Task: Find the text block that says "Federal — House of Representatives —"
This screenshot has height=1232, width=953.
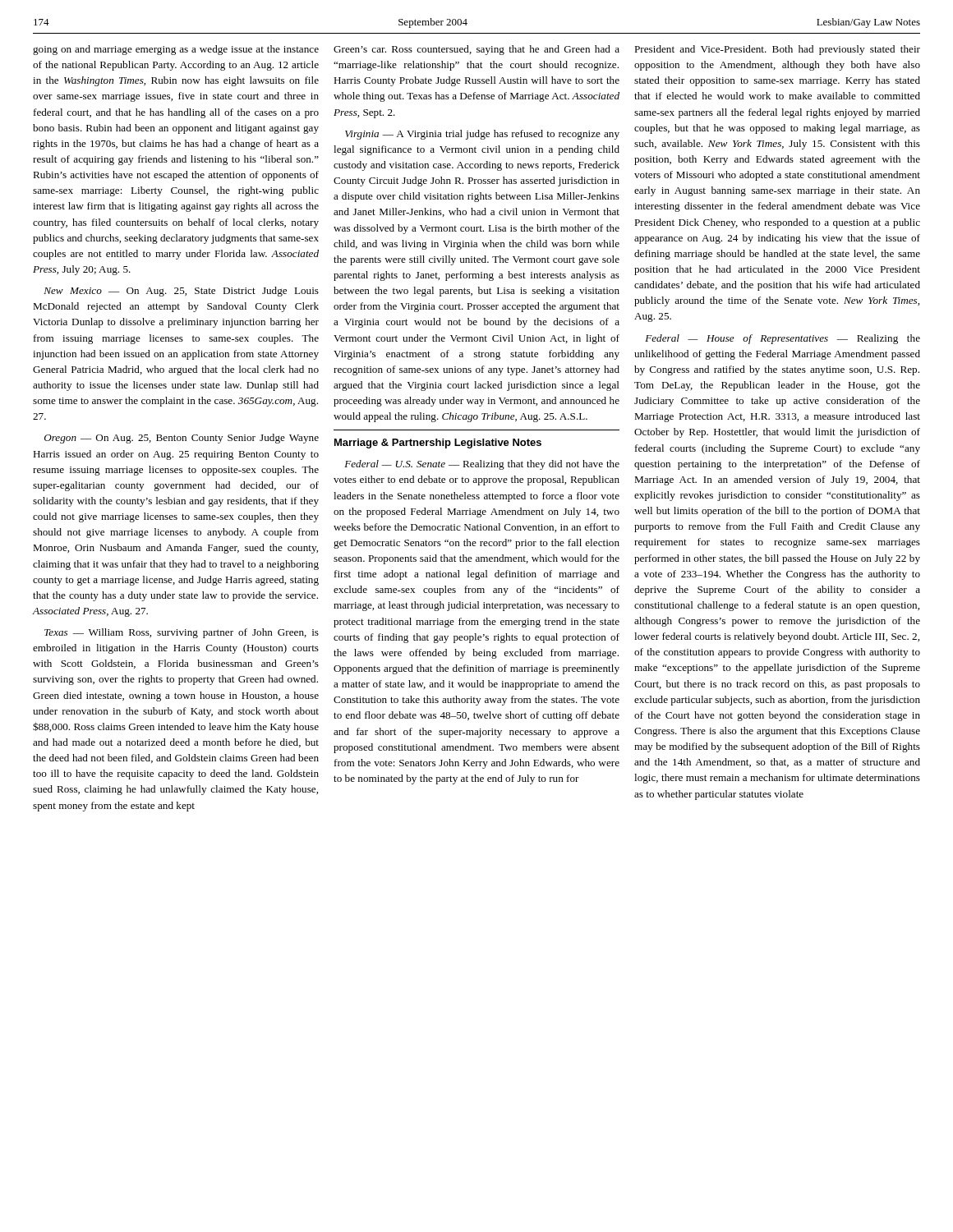Action: point(777,566)
